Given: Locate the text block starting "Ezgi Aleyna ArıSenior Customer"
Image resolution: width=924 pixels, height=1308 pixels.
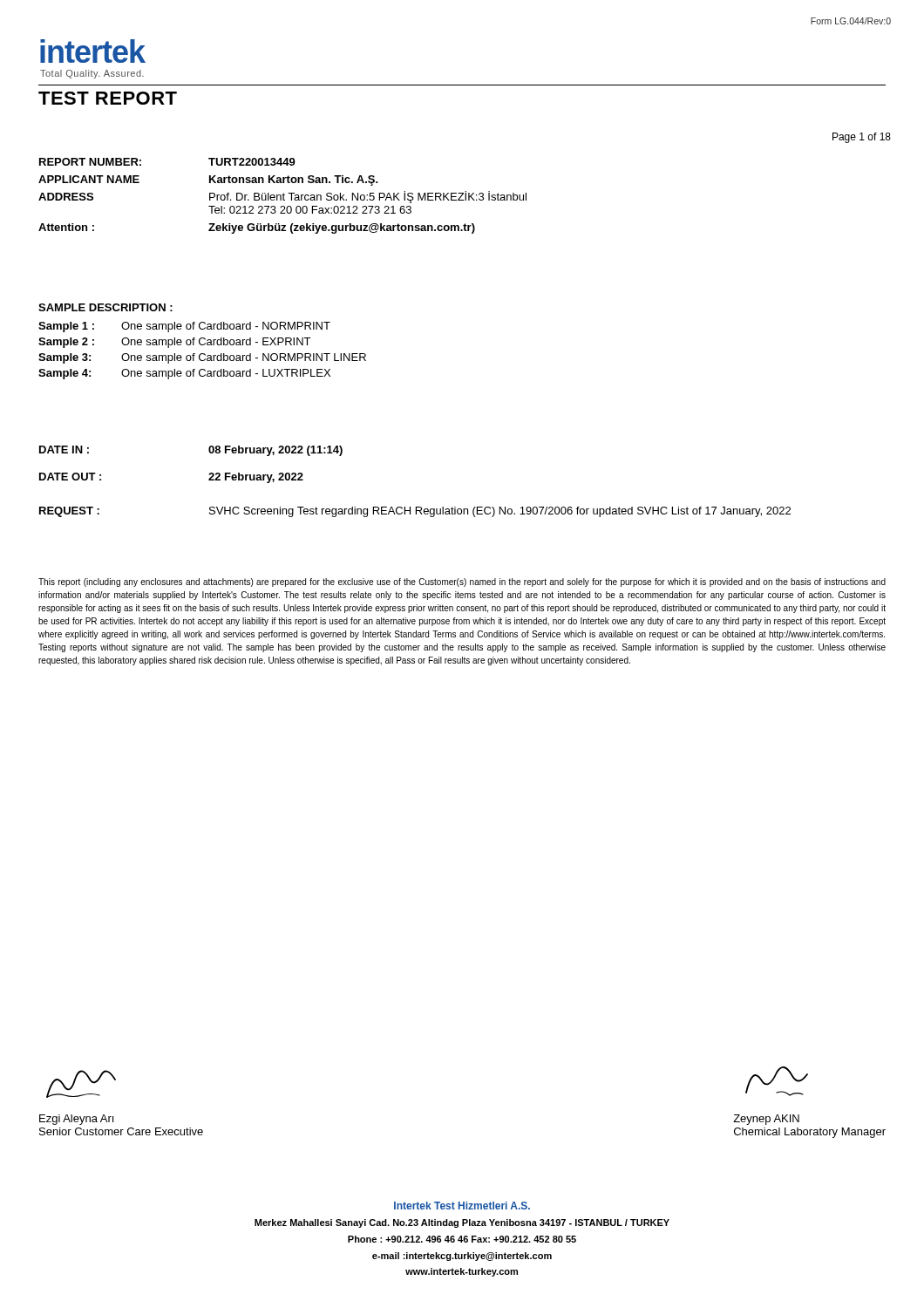Looking at the screenshot, I should coord(121,1125).
